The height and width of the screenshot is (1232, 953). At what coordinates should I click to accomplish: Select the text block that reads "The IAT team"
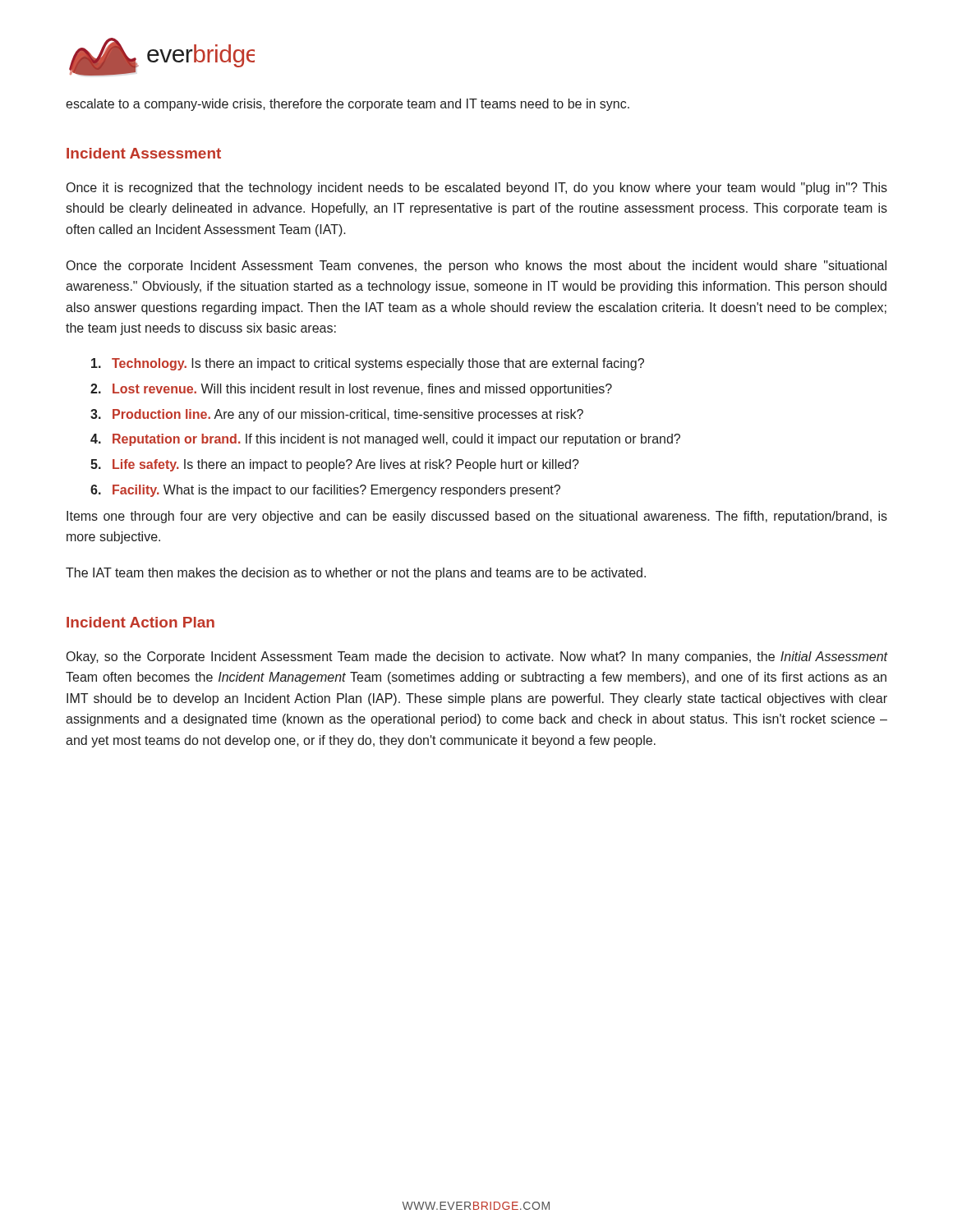pos(356,573)
